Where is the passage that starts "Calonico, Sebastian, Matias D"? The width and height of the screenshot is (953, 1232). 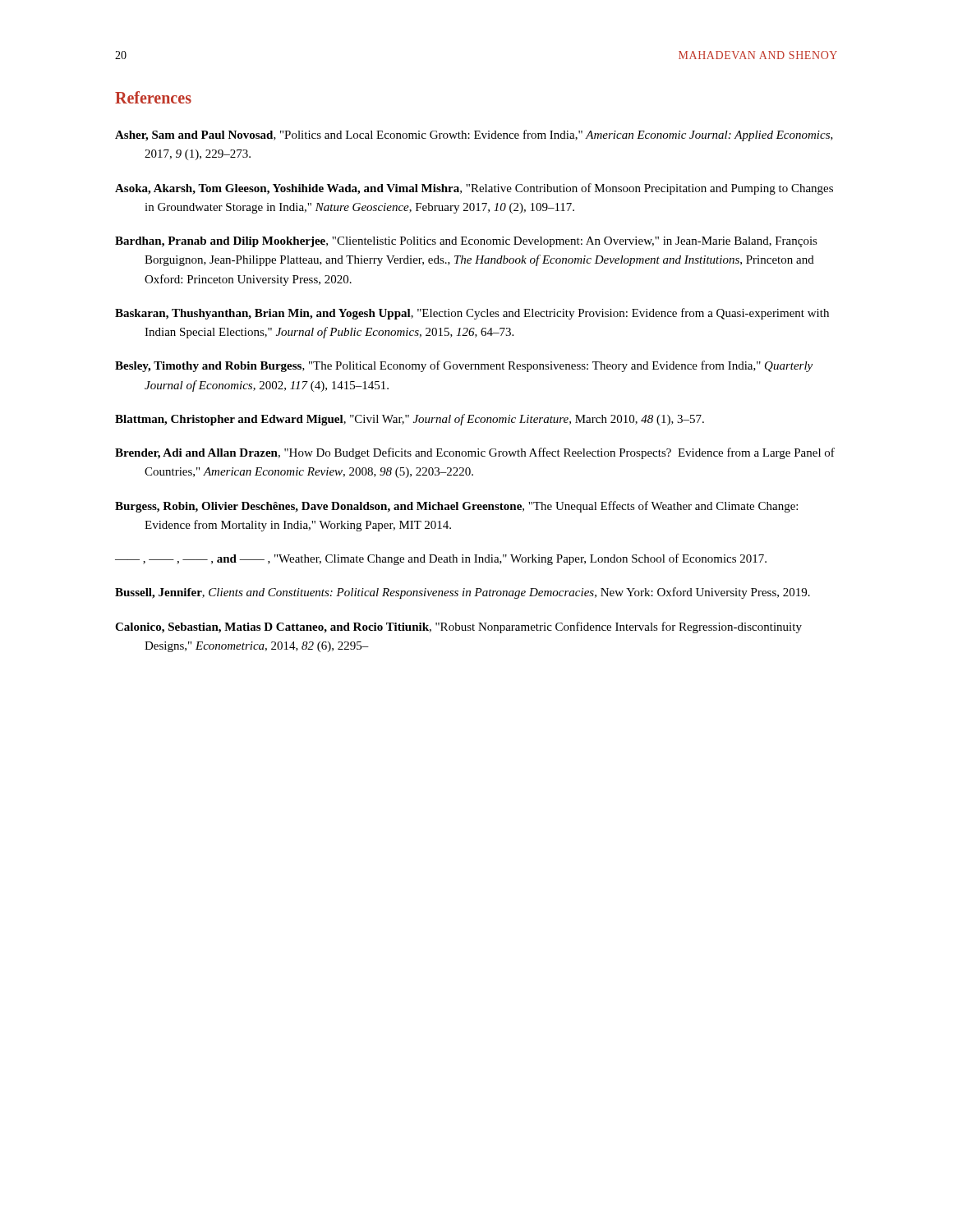tap(458, 636)
